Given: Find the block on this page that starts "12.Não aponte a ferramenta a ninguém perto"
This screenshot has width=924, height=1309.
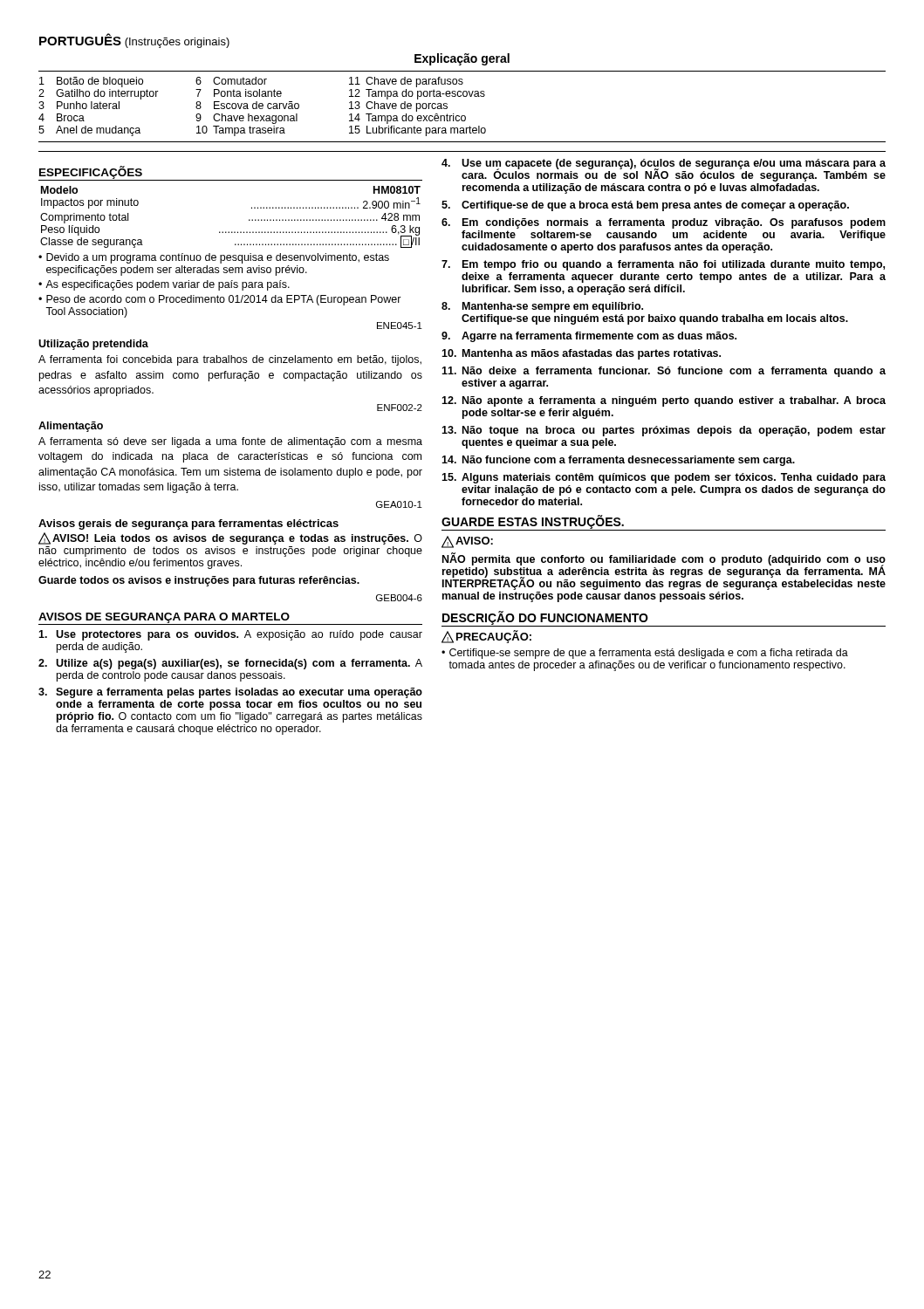Looking at the screenshot, I should [x=664, y=407].
